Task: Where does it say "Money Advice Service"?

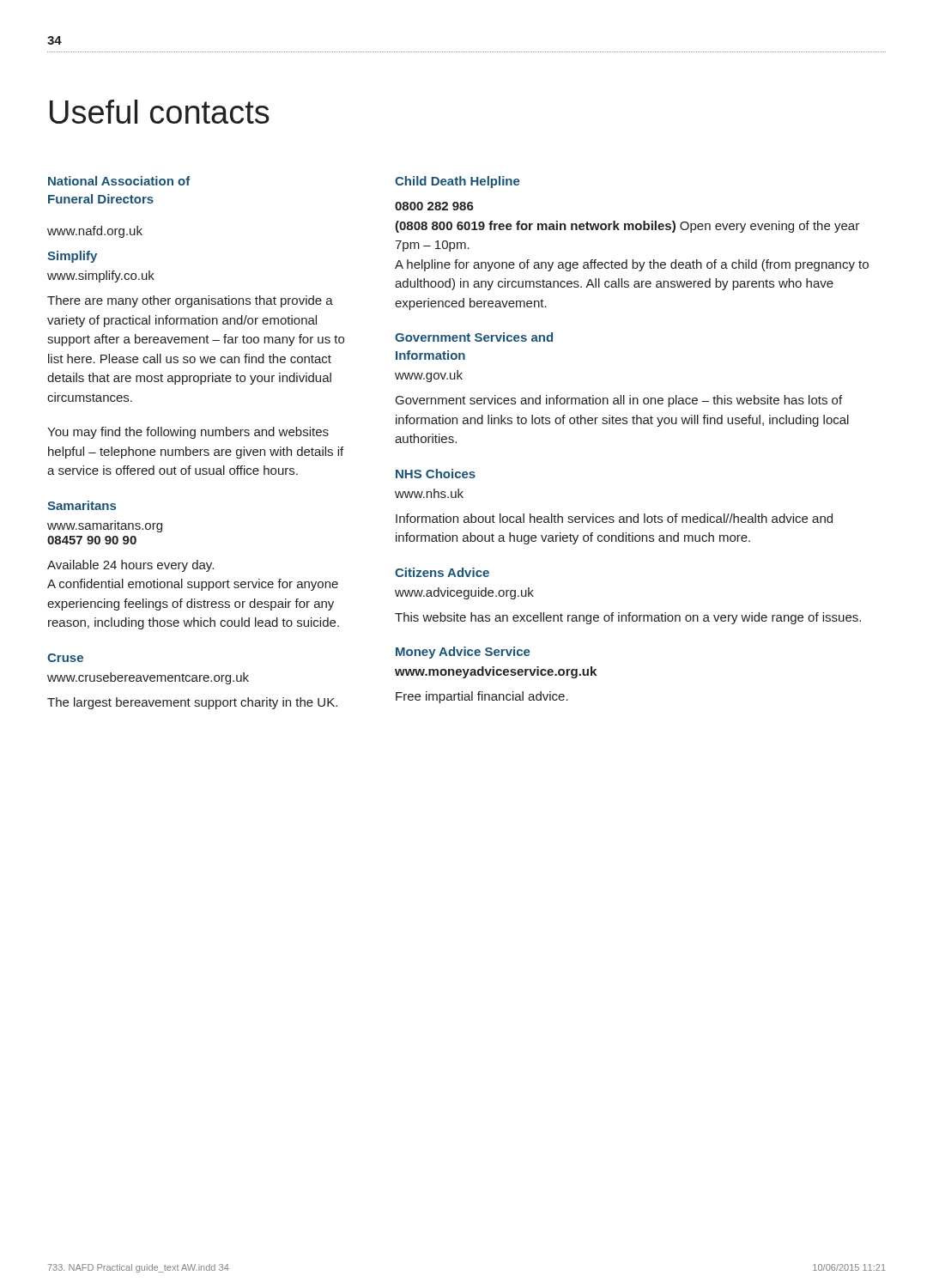Action: tap(463, 653)
